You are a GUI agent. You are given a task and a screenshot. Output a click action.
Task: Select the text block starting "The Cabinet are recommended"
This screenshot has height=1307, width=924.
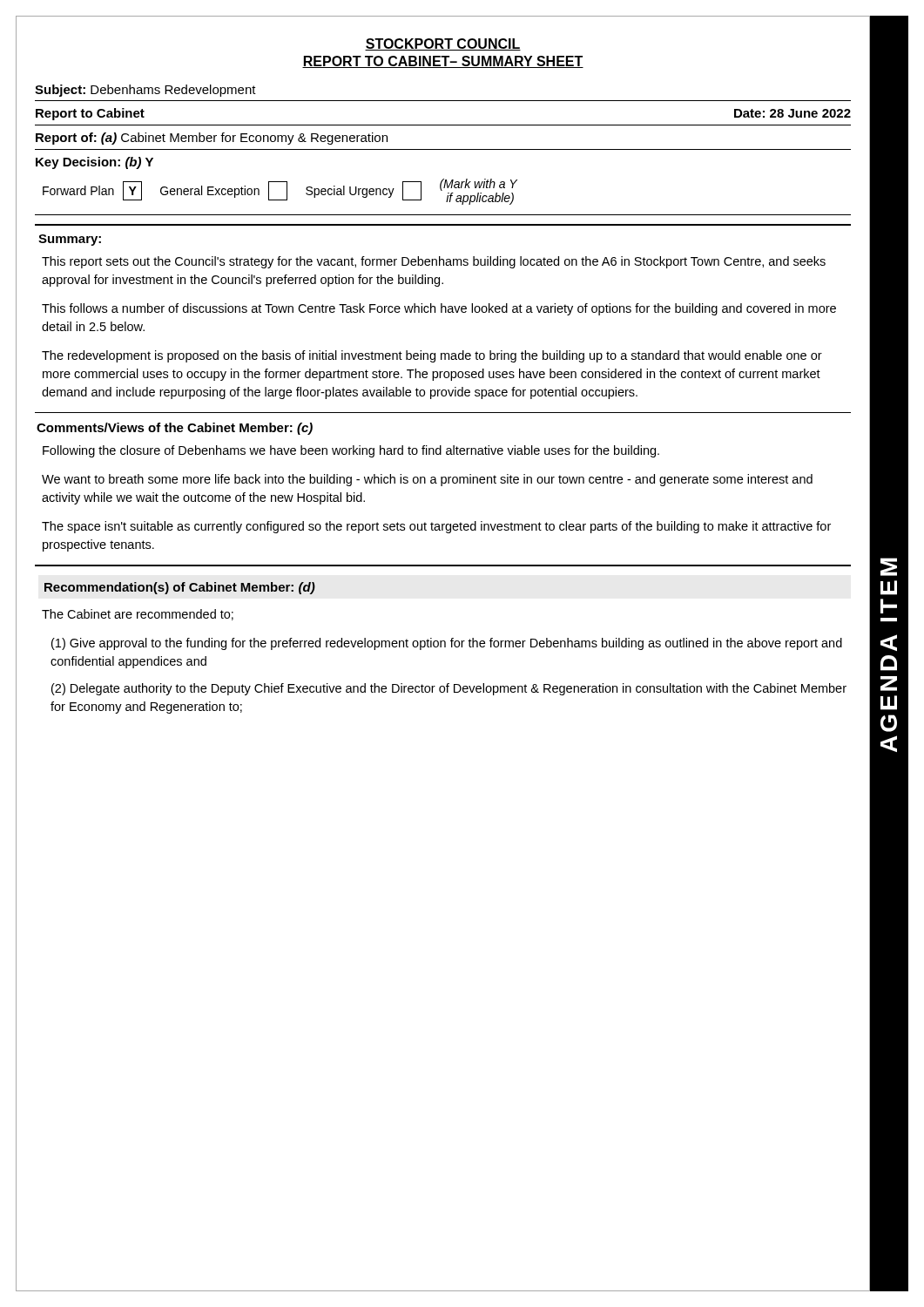coord(138,614)
